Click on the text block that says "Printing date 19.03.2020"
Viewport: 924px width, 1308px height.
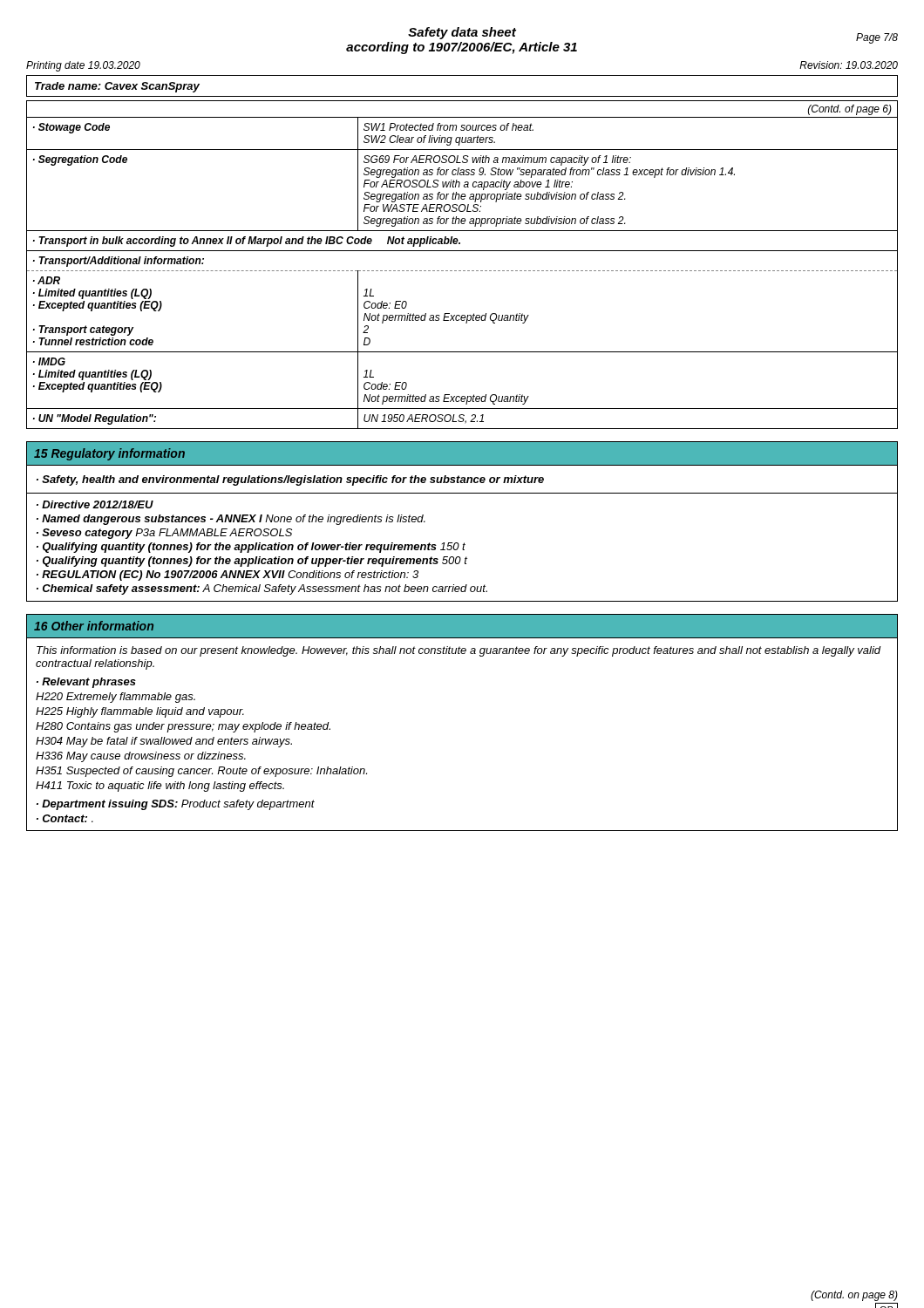click(462, 65)
